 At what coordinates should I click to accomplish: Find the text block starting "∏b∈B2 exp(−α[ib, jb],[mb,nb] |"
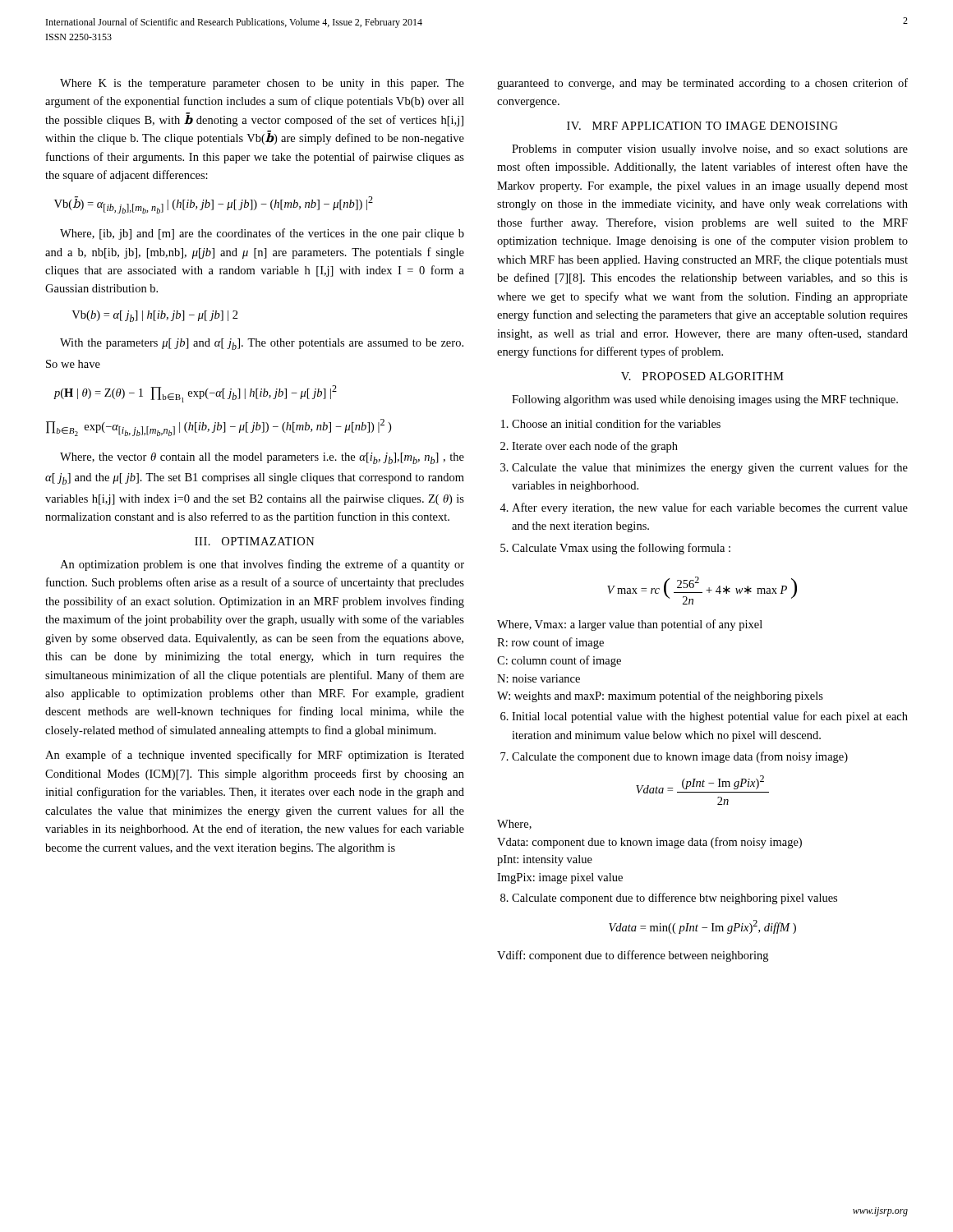point(218,427)
